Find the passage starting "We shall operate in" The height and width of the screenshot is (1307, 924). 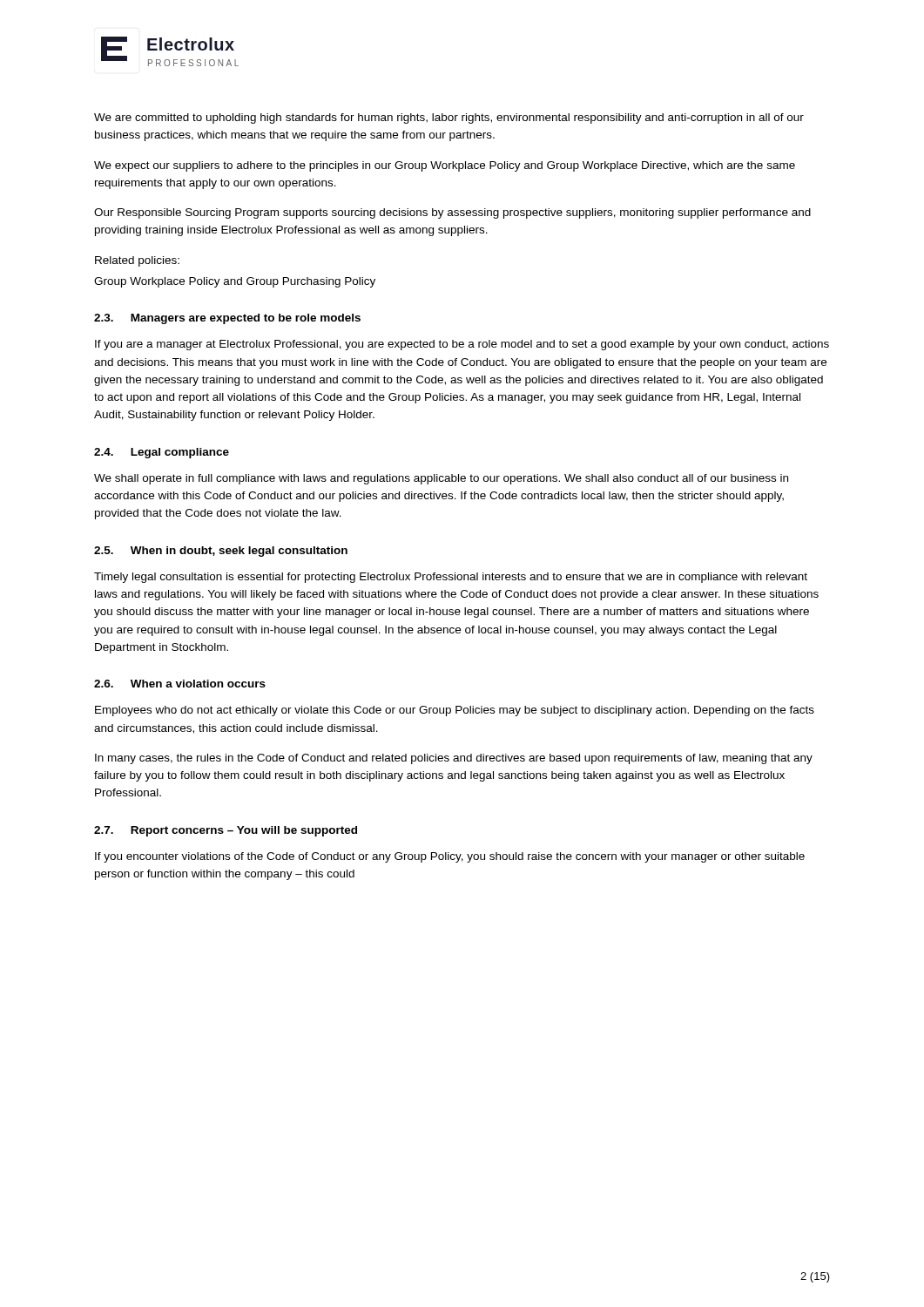pos(462,496)
